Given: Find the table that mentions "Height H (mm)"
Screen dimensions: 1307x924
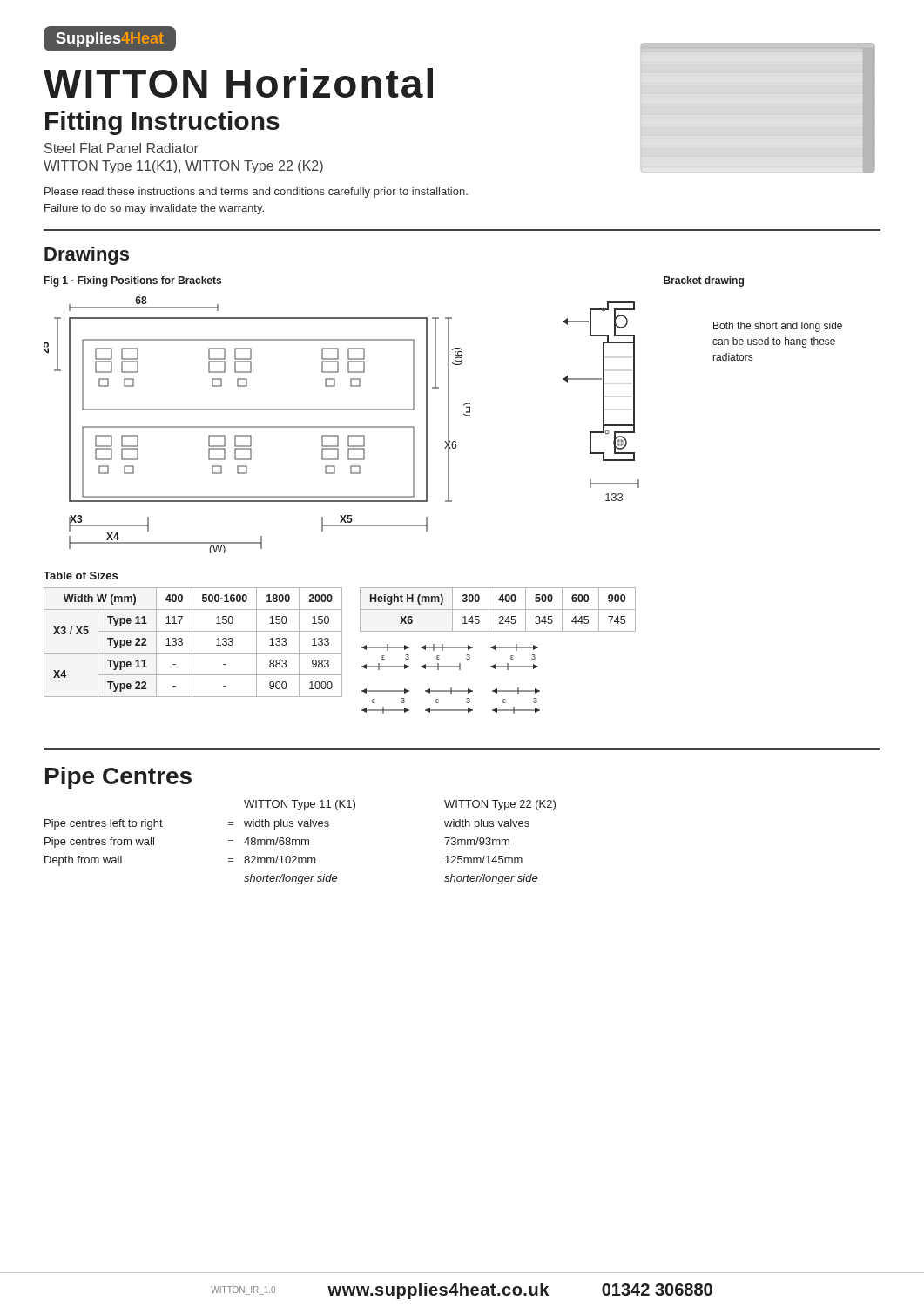Looking at the screenshot, I should tap(529, 609).
